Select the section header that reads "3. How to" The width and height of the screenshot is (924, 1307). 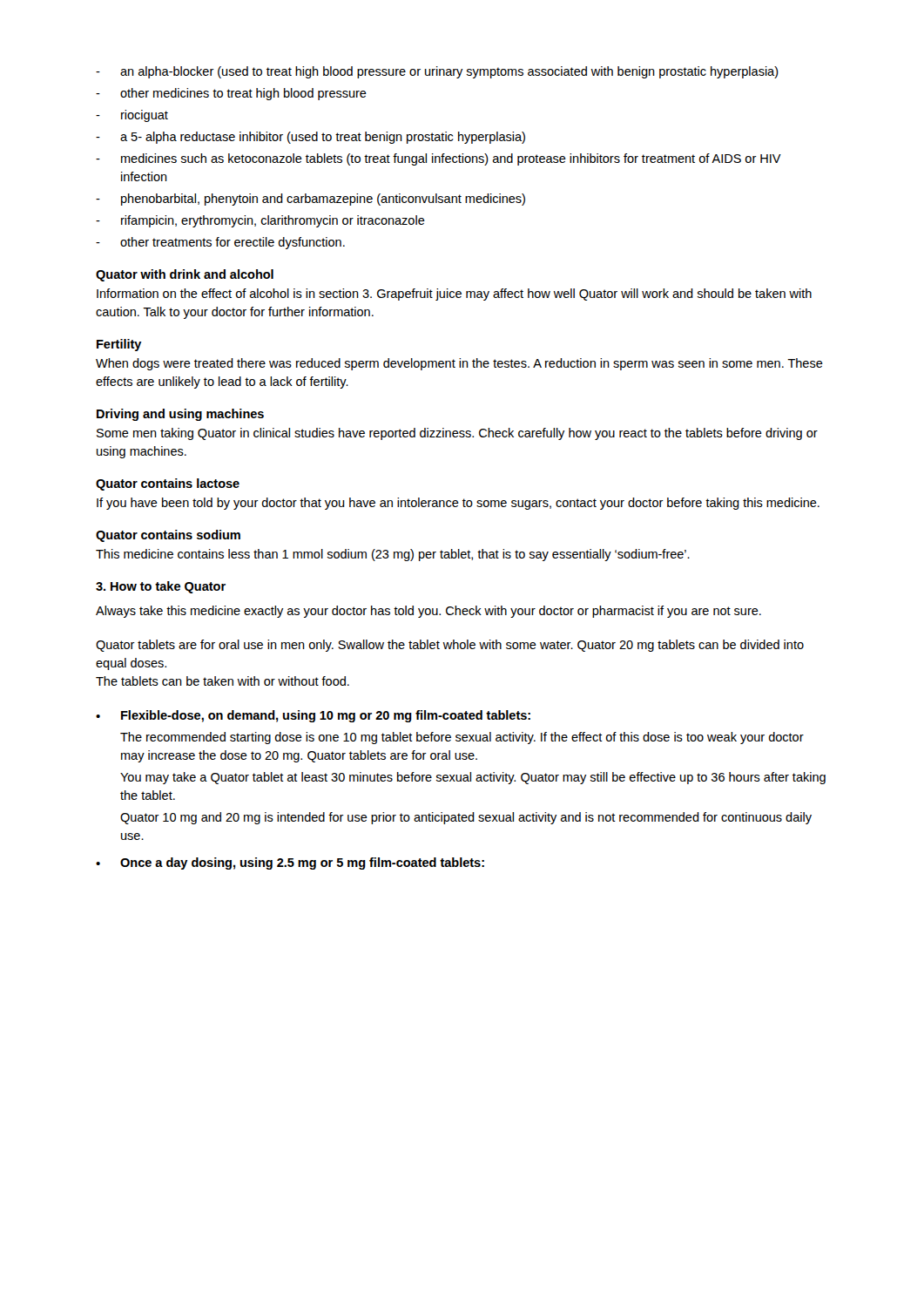[x=161, y=587]
